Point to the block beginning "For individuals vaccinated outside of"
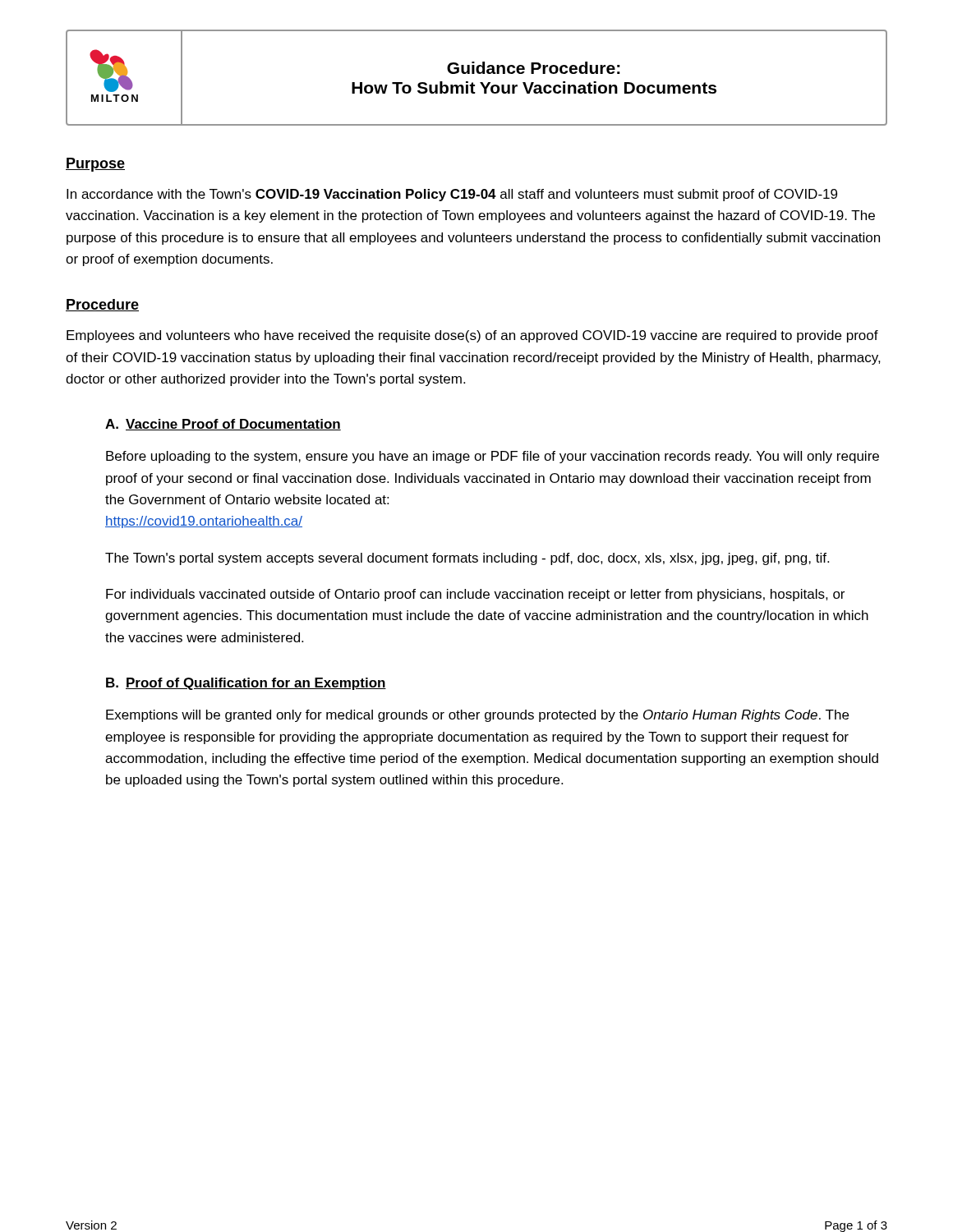 click(x=487, y=616)
